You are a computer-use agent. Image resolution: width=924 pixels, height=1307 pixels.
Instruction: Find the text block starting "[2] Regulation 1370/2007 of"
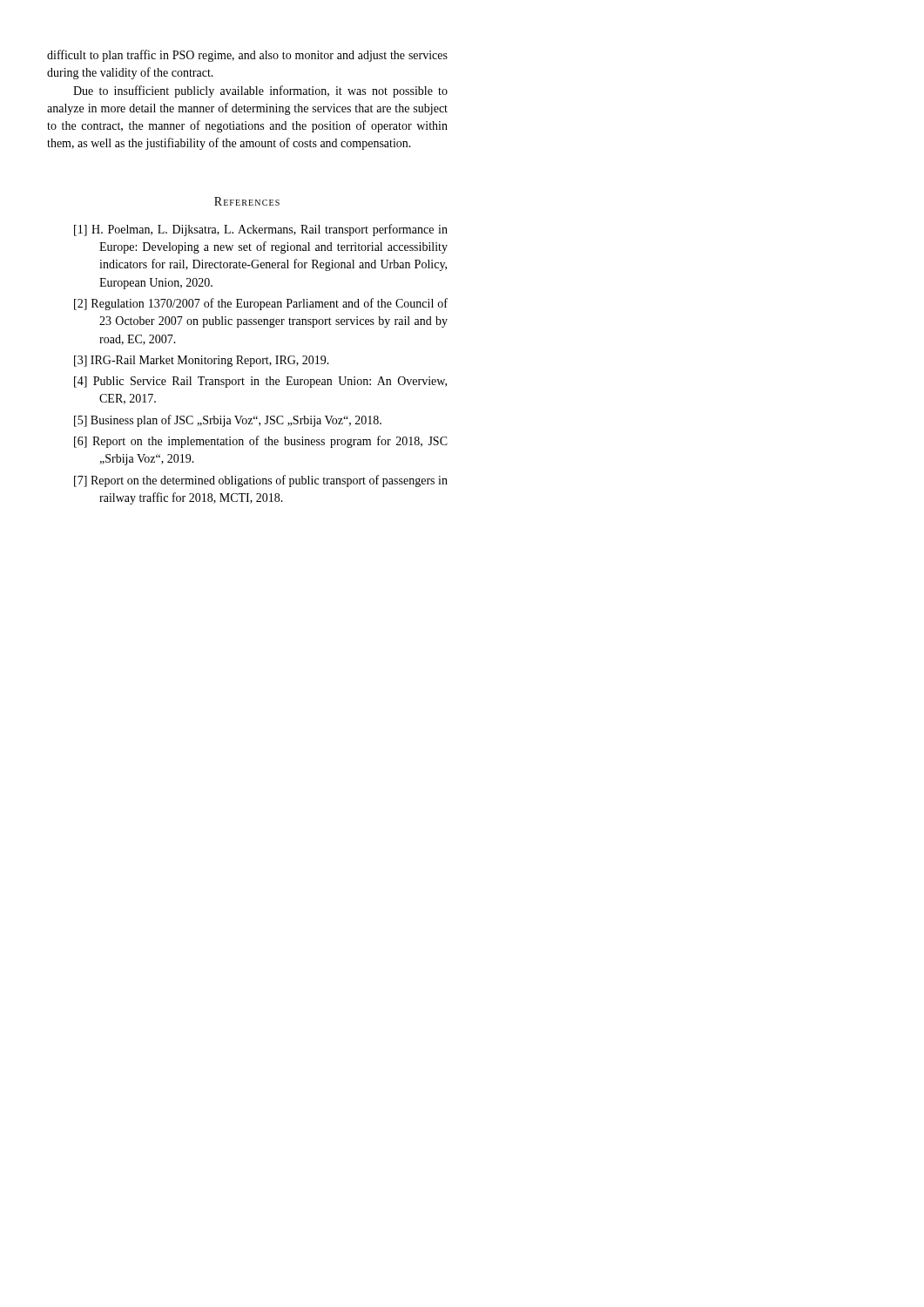click(x=260, y=321)
